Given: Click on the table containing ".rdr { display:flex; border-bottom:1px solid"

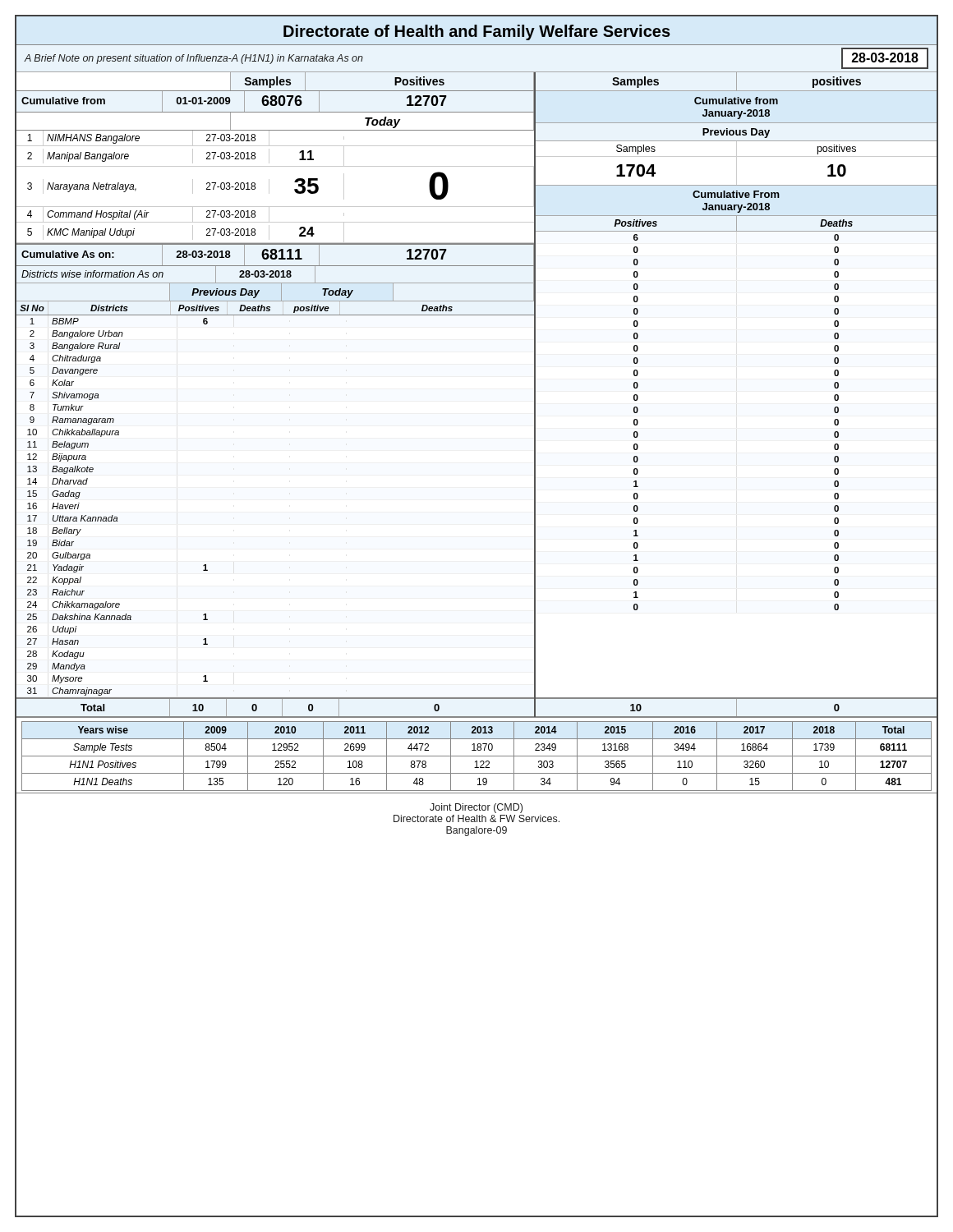Looking at the screenshot, I should coord(736,464).
